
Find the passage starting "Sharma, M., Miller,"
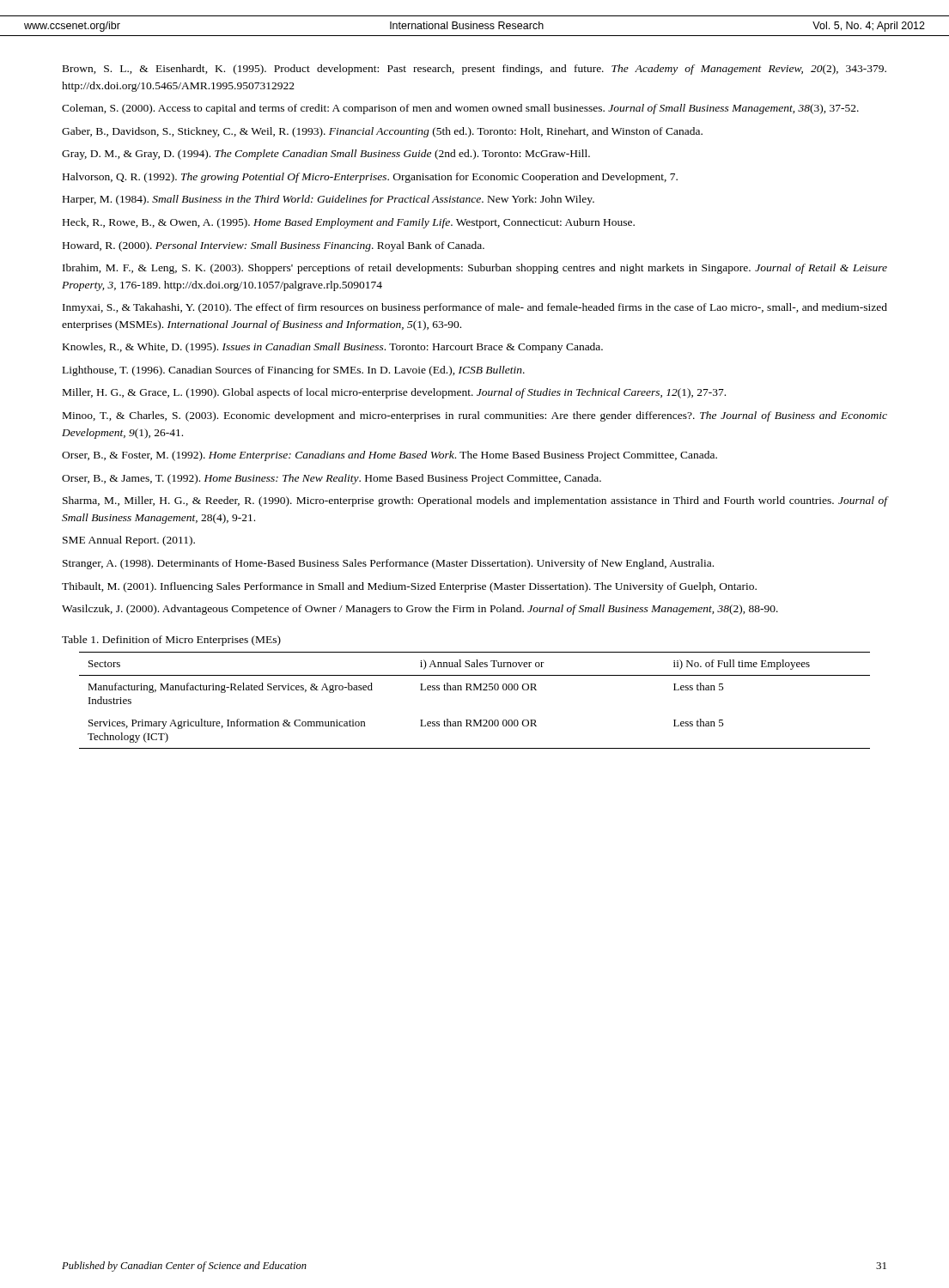click(x=474, y=509)
